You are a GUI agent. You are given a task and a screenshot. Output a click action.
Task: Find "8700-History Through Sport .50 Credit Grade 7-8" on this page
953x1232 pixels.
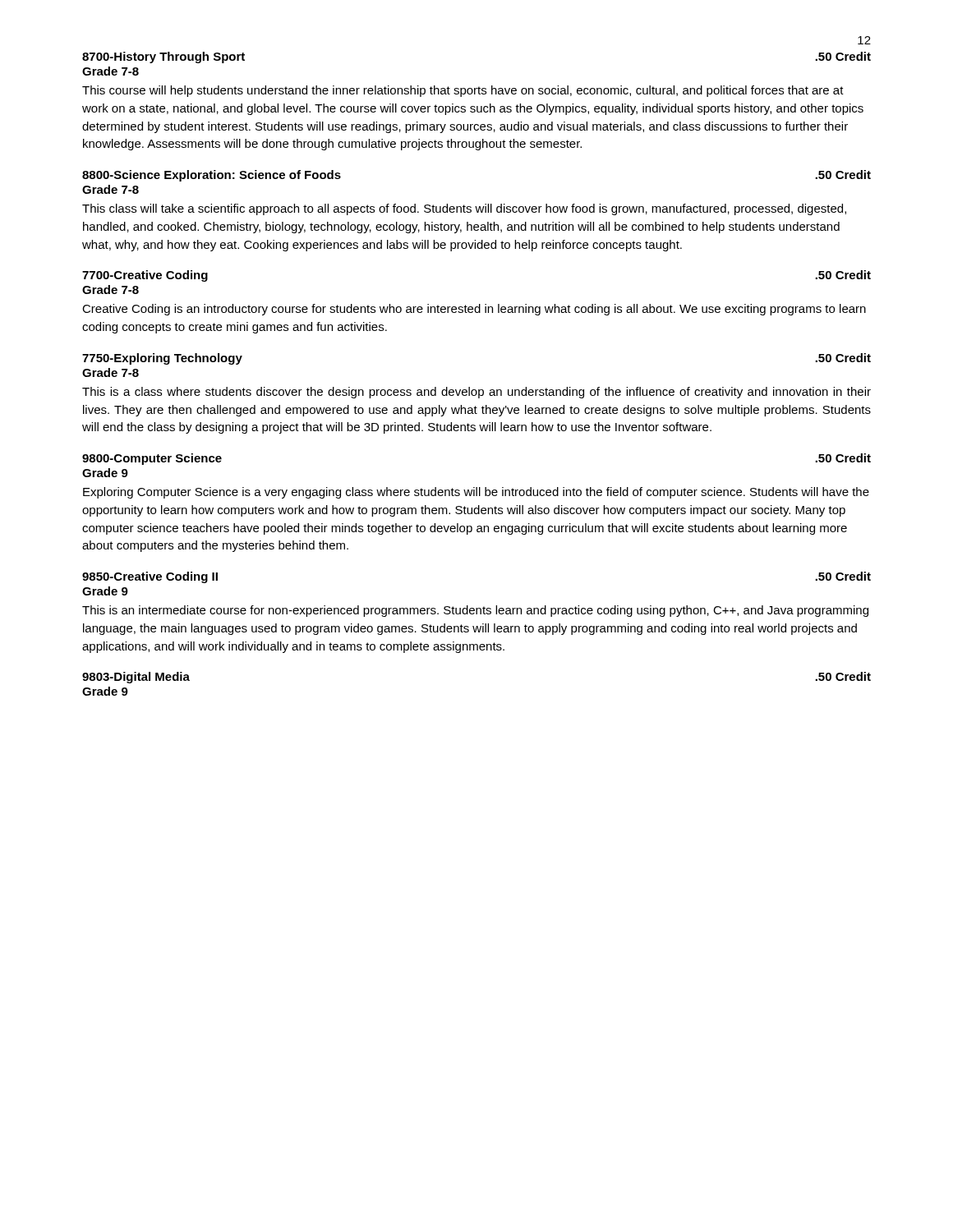click(x=168, y=57)
